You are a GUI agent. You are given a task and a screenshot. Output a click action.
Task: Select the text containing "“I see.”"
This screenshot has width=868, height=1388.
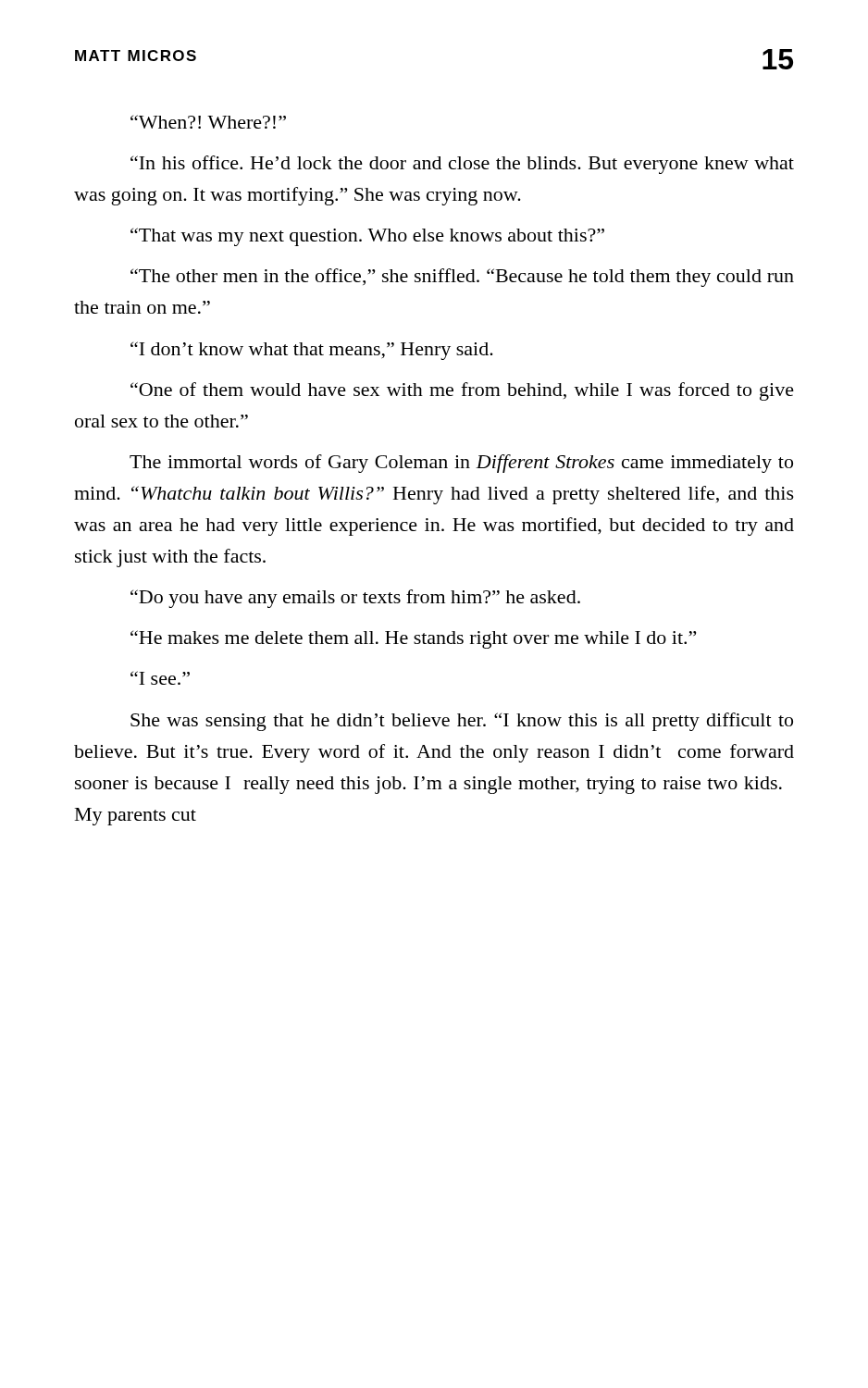click(160, 678)
